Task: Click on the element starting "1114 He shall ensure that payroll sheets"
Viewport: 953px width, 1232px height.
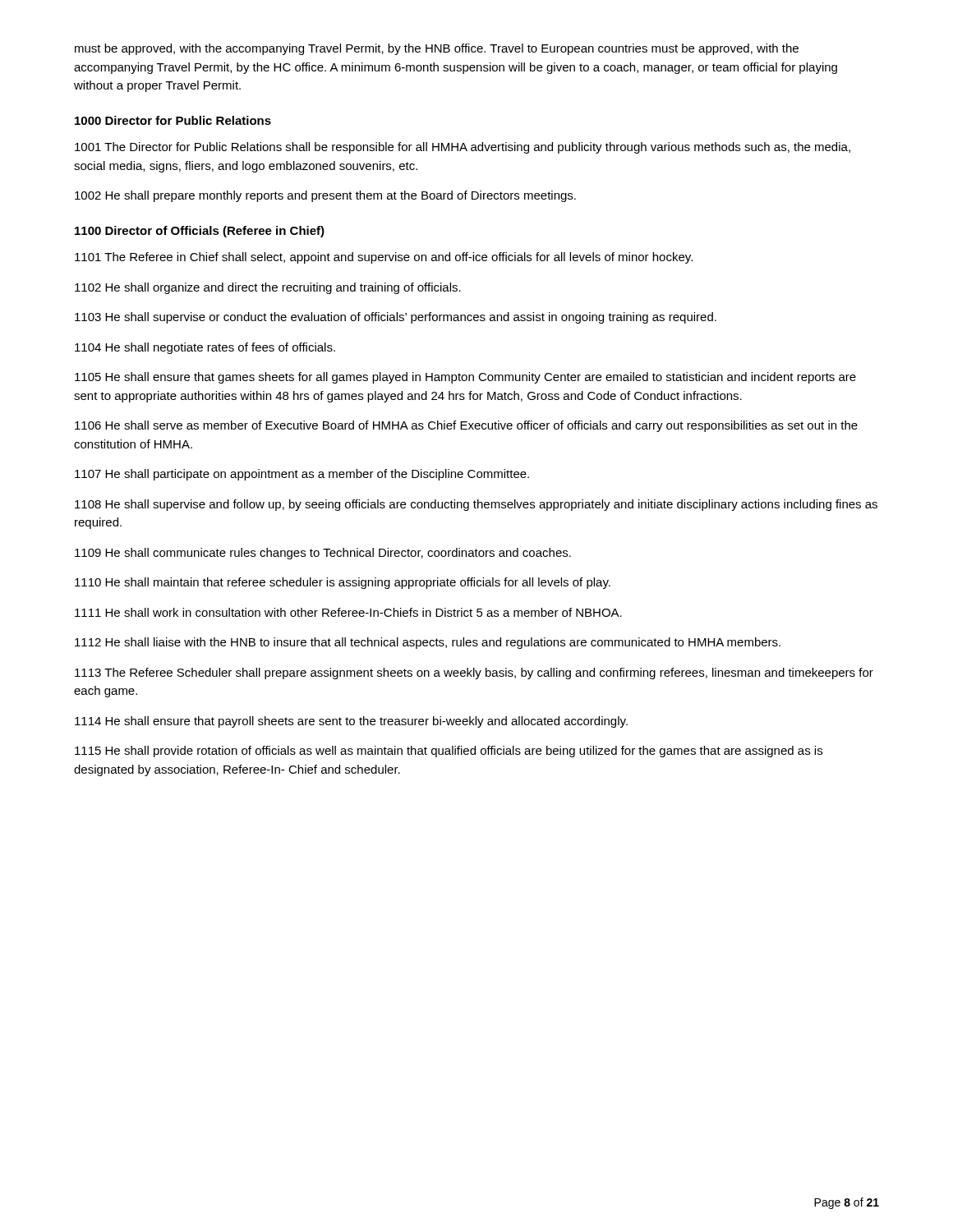Action: [351, 720]
